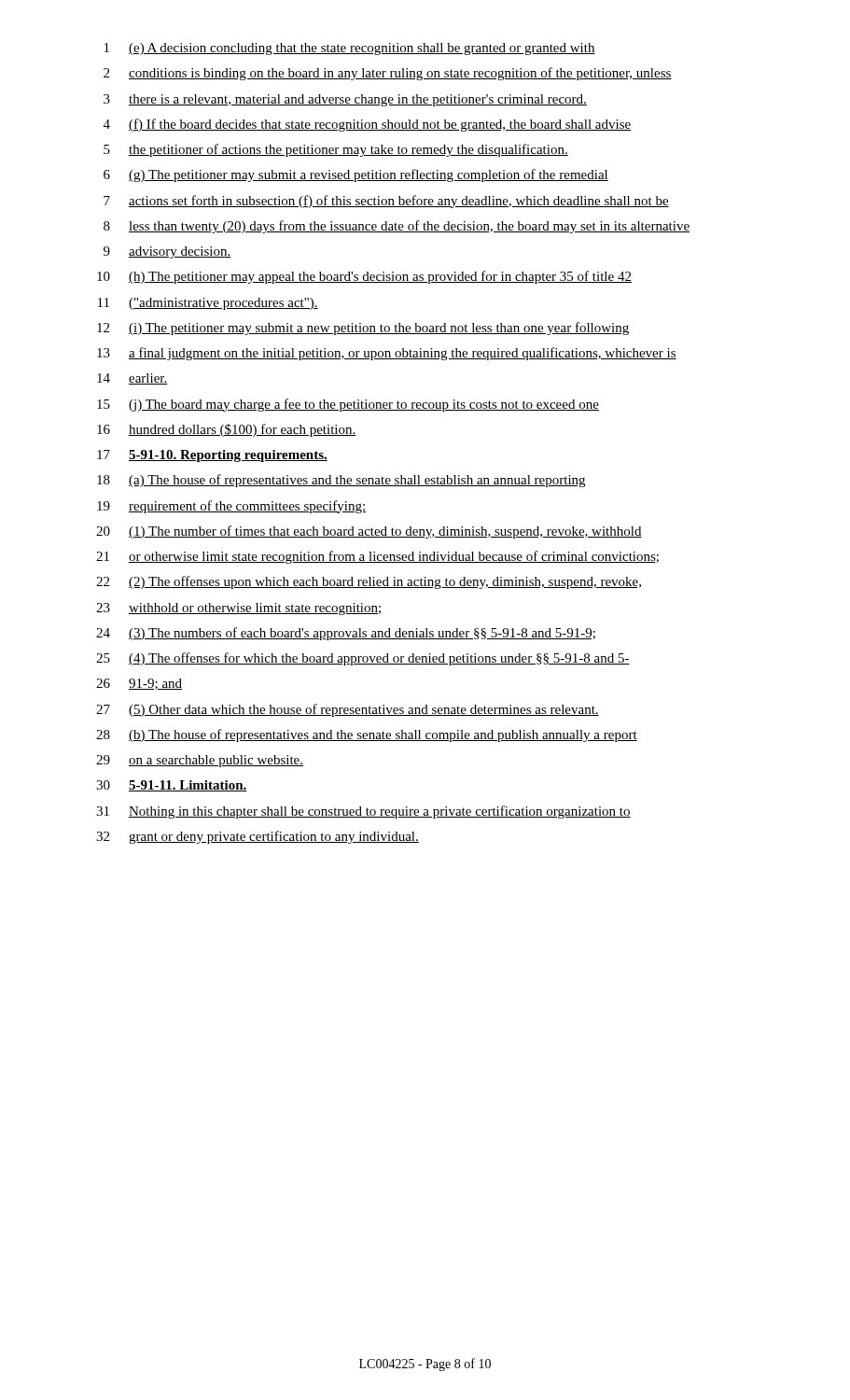
Task: Point to the element starting "10 (h) The"
Action: pos(434,277)
